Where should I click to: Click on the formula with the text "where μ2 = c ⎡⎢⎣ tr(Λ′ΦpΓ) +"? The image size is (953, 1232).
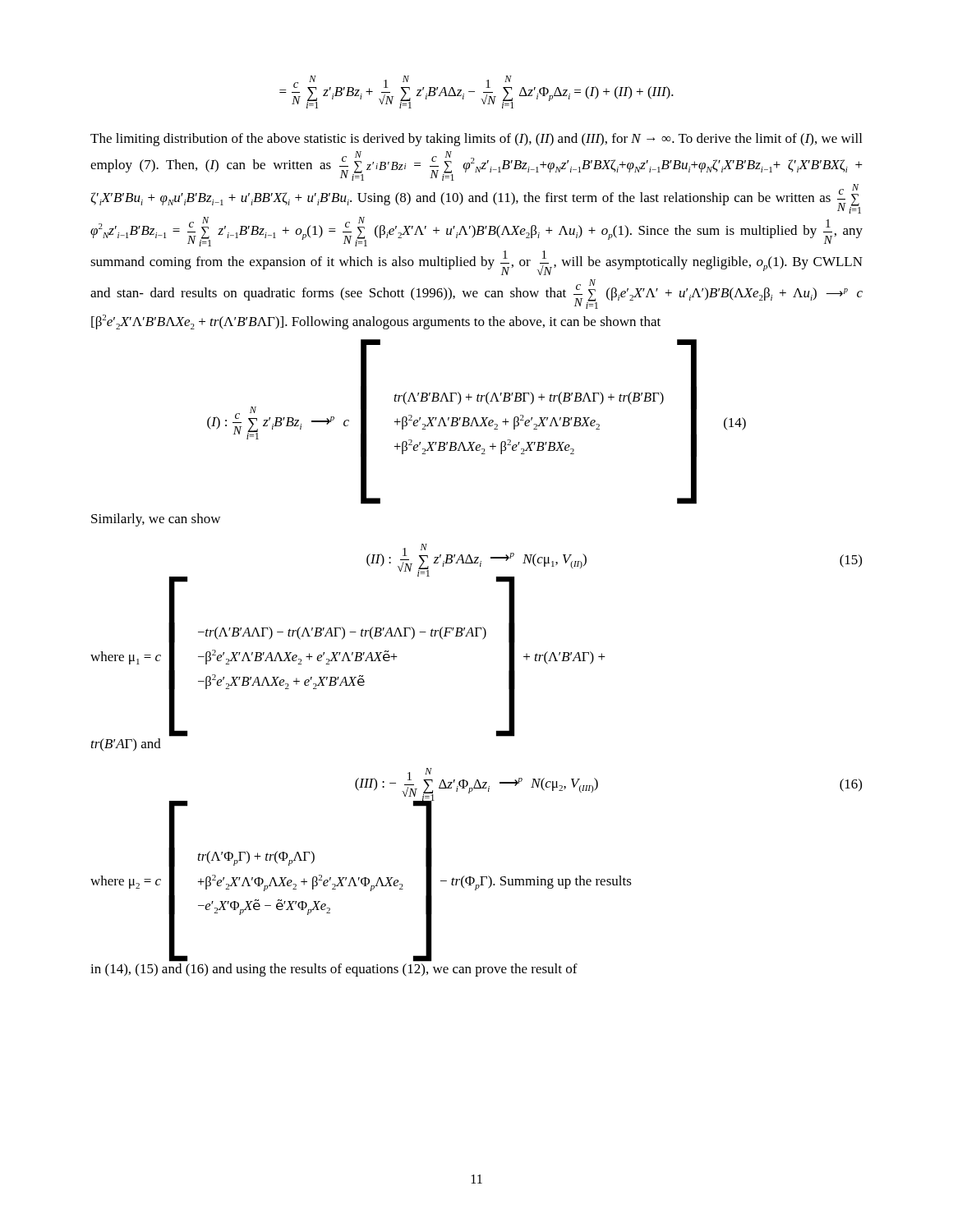pyautogui.click(x=361, y=882)
